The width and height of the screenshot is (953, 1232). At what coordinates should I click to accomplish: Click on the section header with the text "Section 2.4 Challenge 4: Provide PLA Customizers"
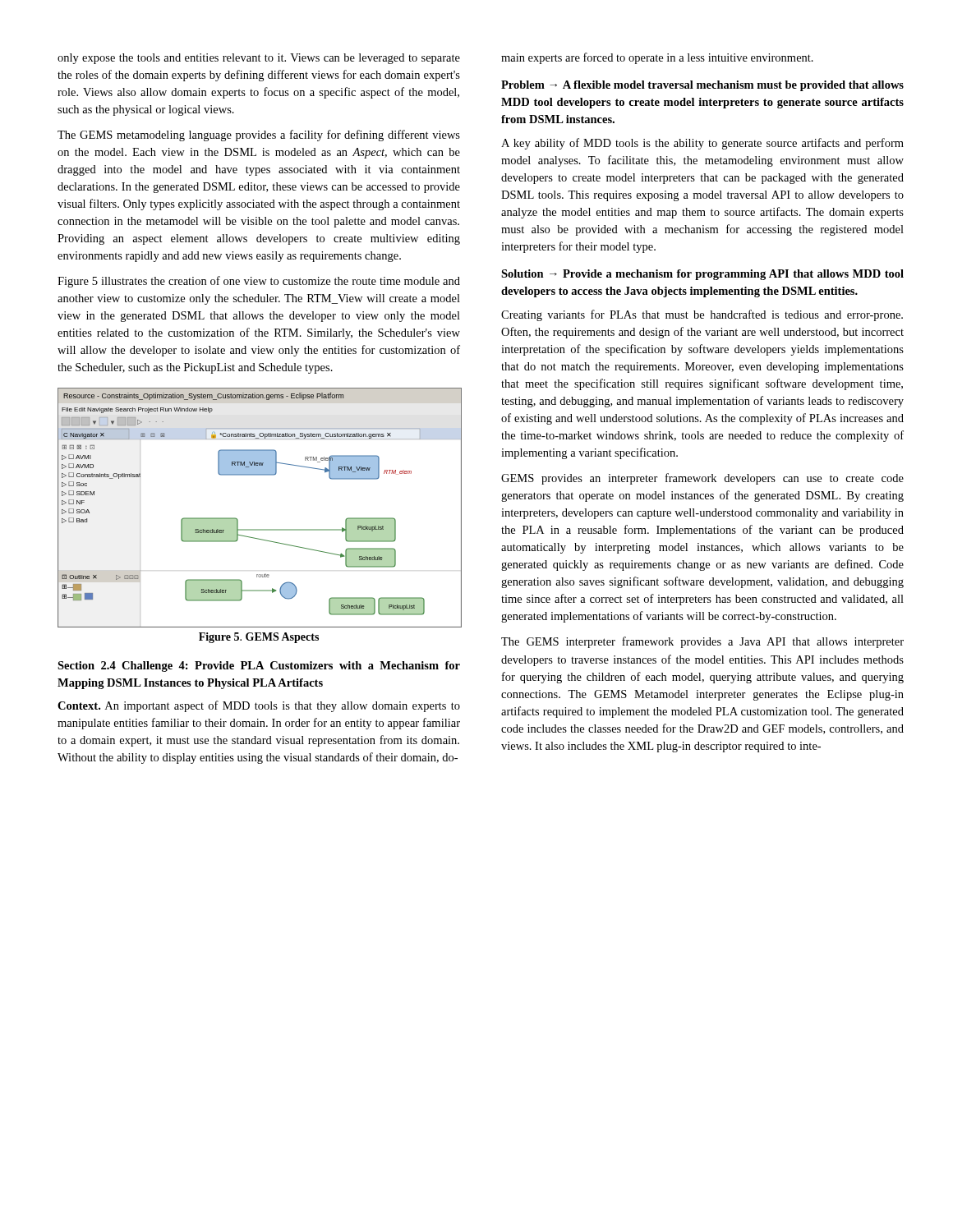[x=259, y=674]
